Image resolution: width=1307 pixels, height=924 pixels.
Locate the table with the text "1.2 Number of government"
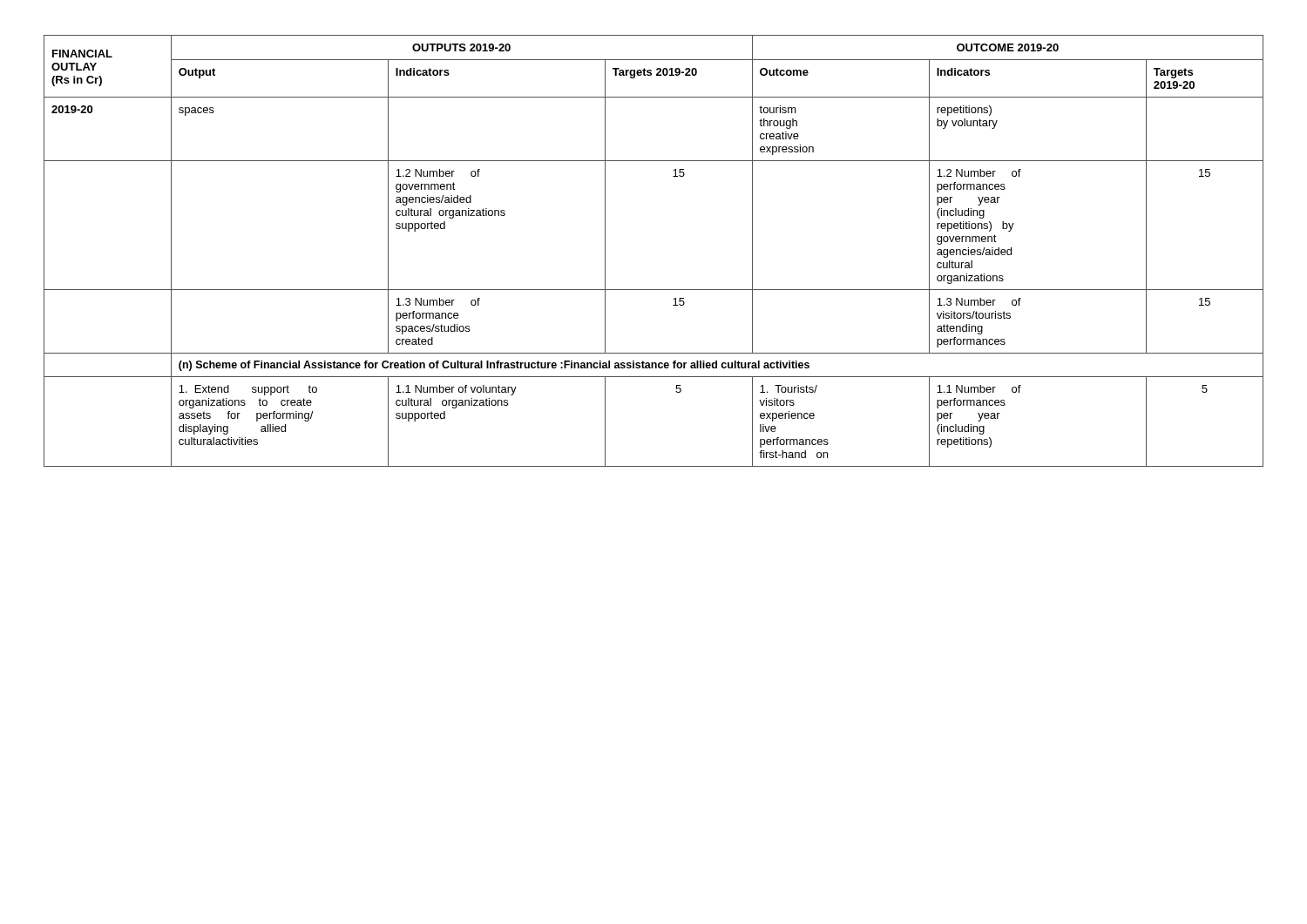(654, 251)
